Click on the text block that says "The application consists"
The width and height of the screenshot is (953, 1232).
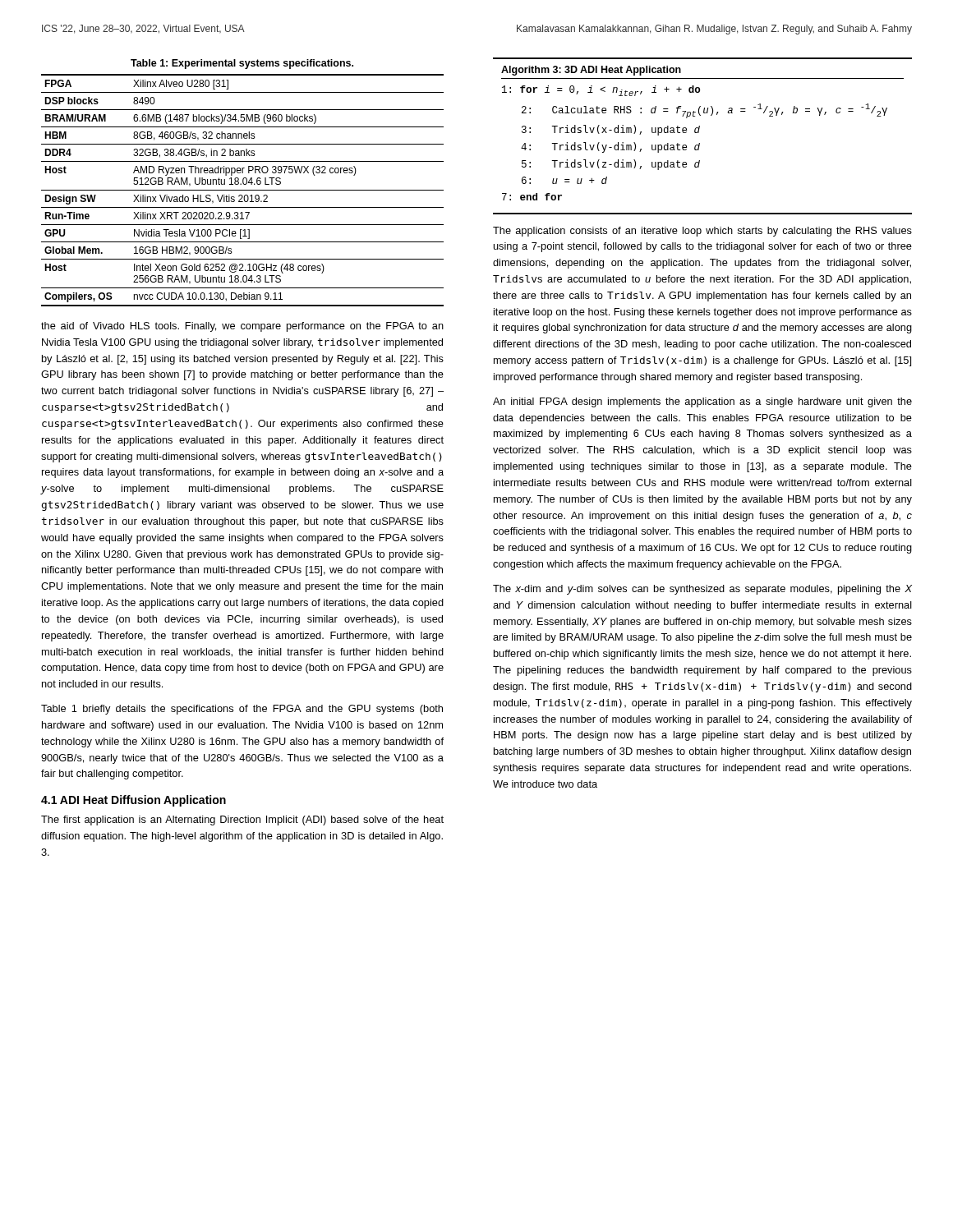[x=702, y=303]
